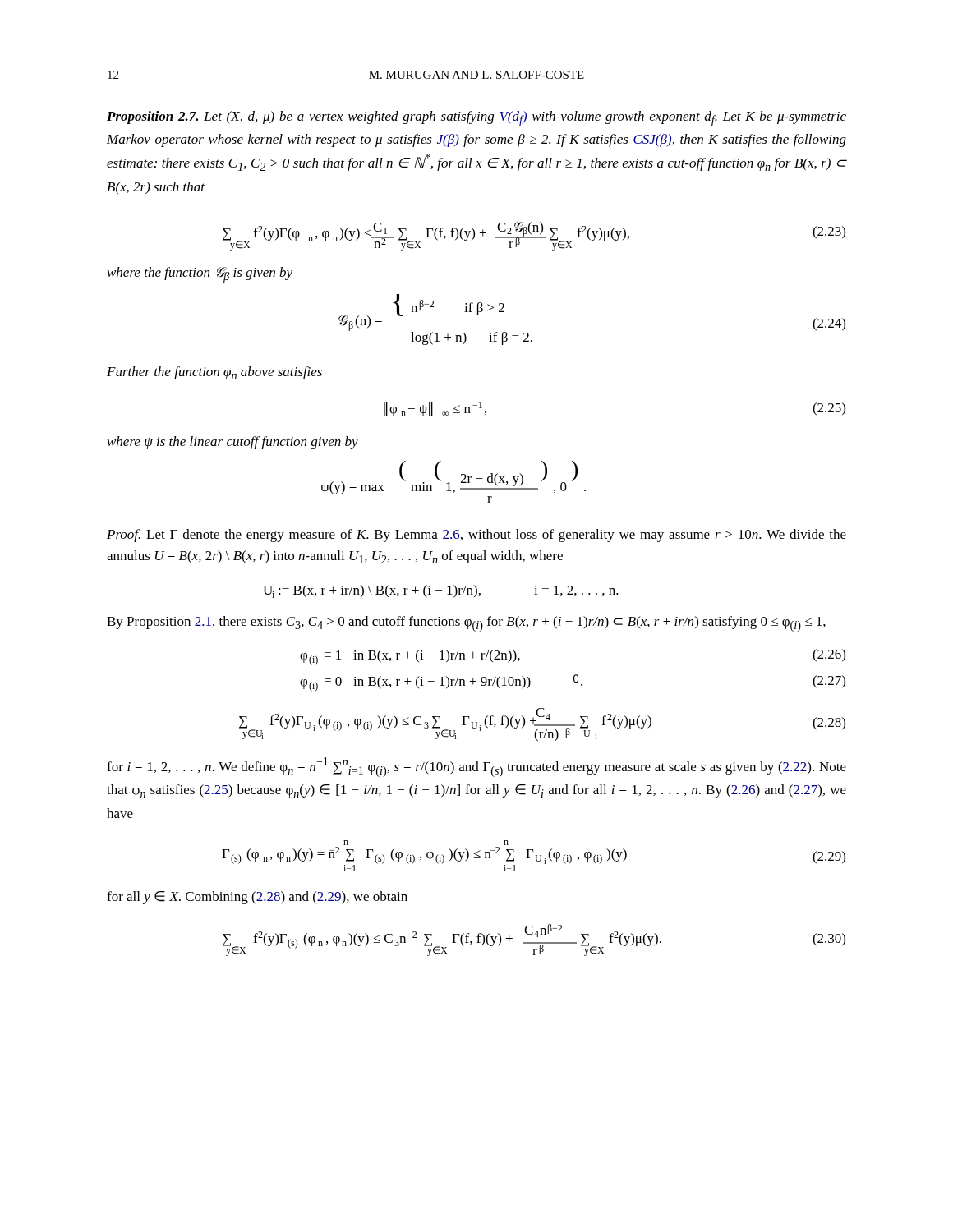Find the formula on this page that starts "‖φ n − ψ‖"
Screen dimensions: 1232x953
(x=432, y=409)
